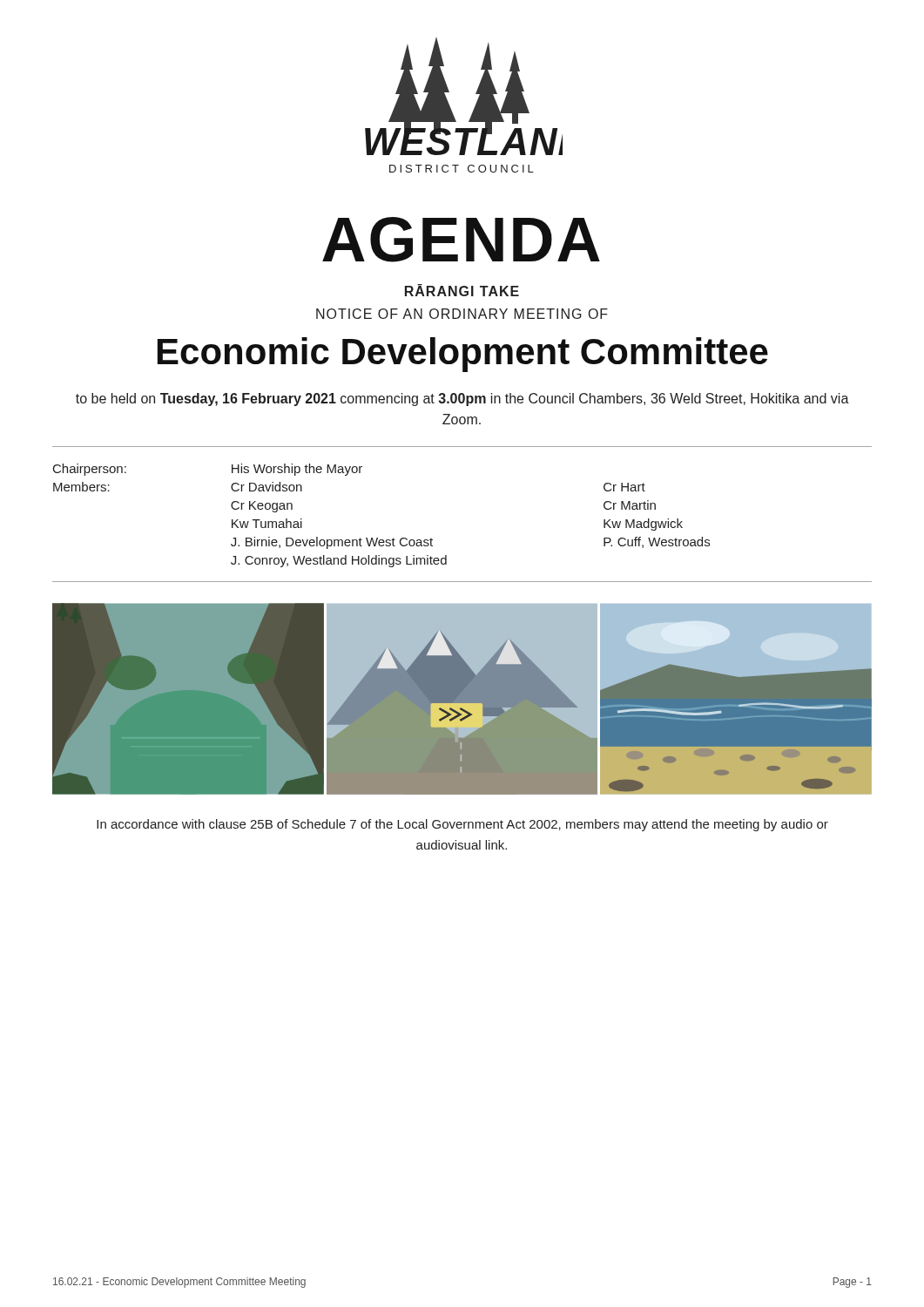Locate the text "Economic Development Committee"
The width and height of the screenshot is (924, 1307).
(x=462, y=352)
